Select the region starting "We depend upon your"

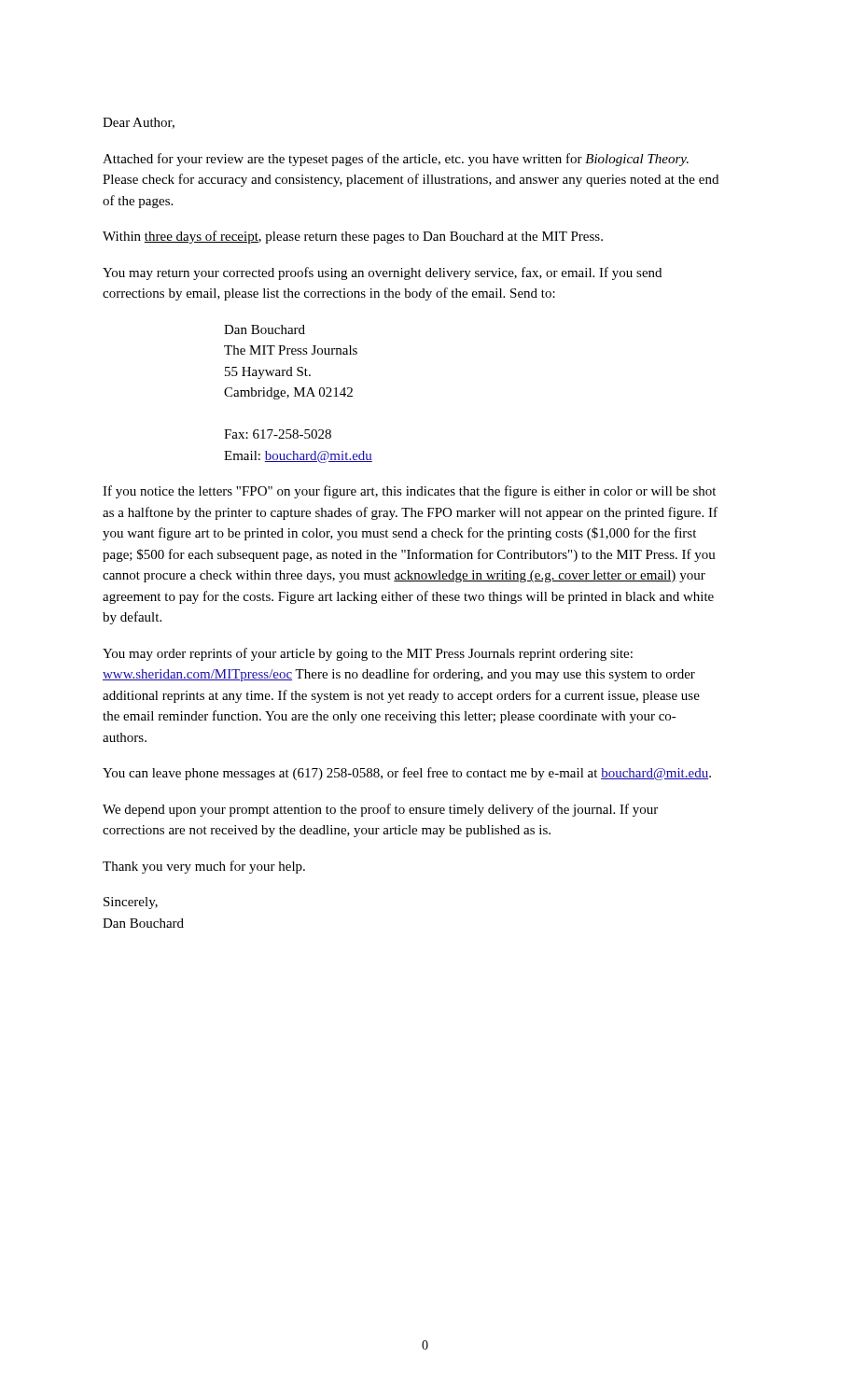tap(380, 819)
